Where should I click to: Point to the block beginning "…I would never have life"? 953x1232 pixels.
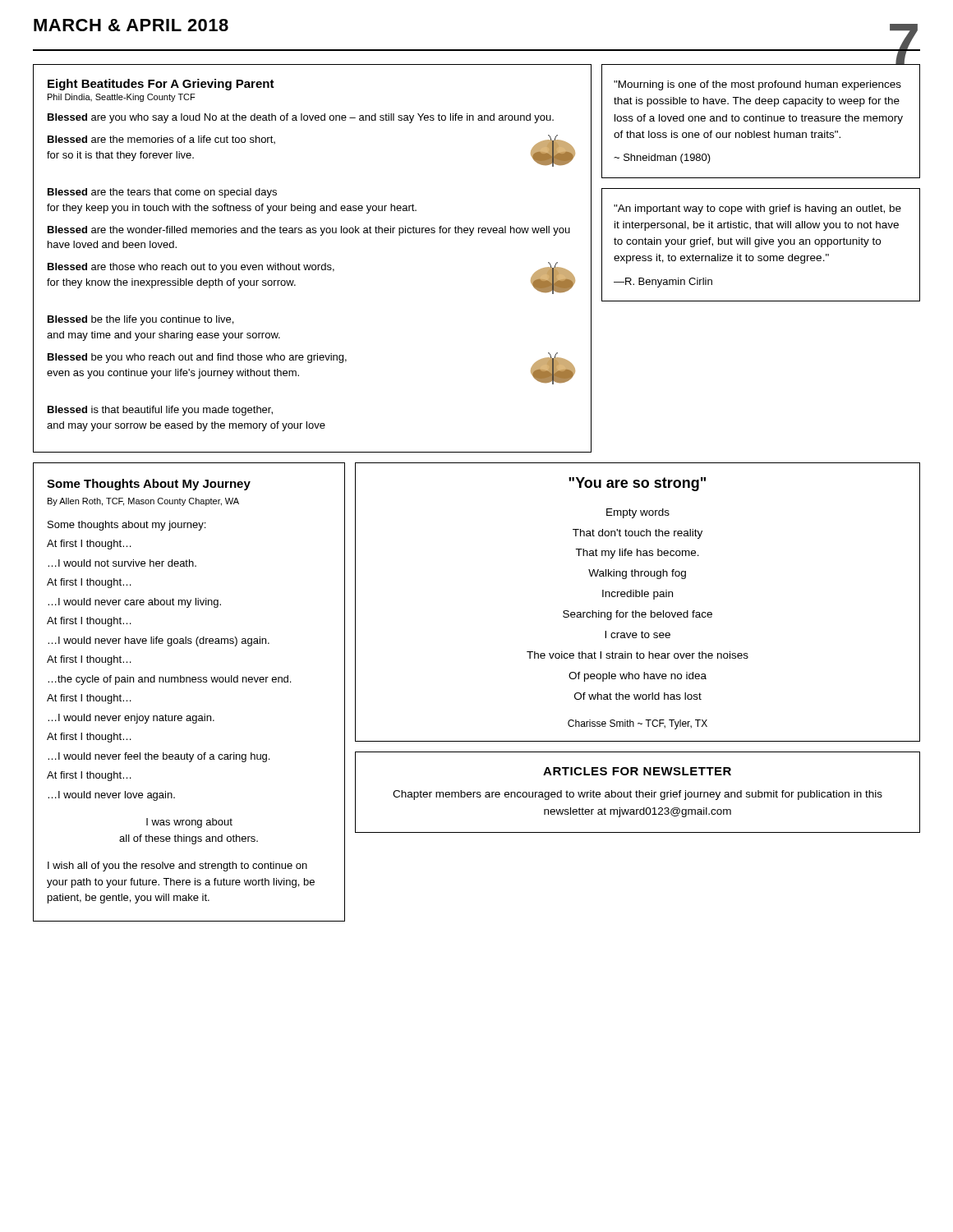click(x=158, y=640)
